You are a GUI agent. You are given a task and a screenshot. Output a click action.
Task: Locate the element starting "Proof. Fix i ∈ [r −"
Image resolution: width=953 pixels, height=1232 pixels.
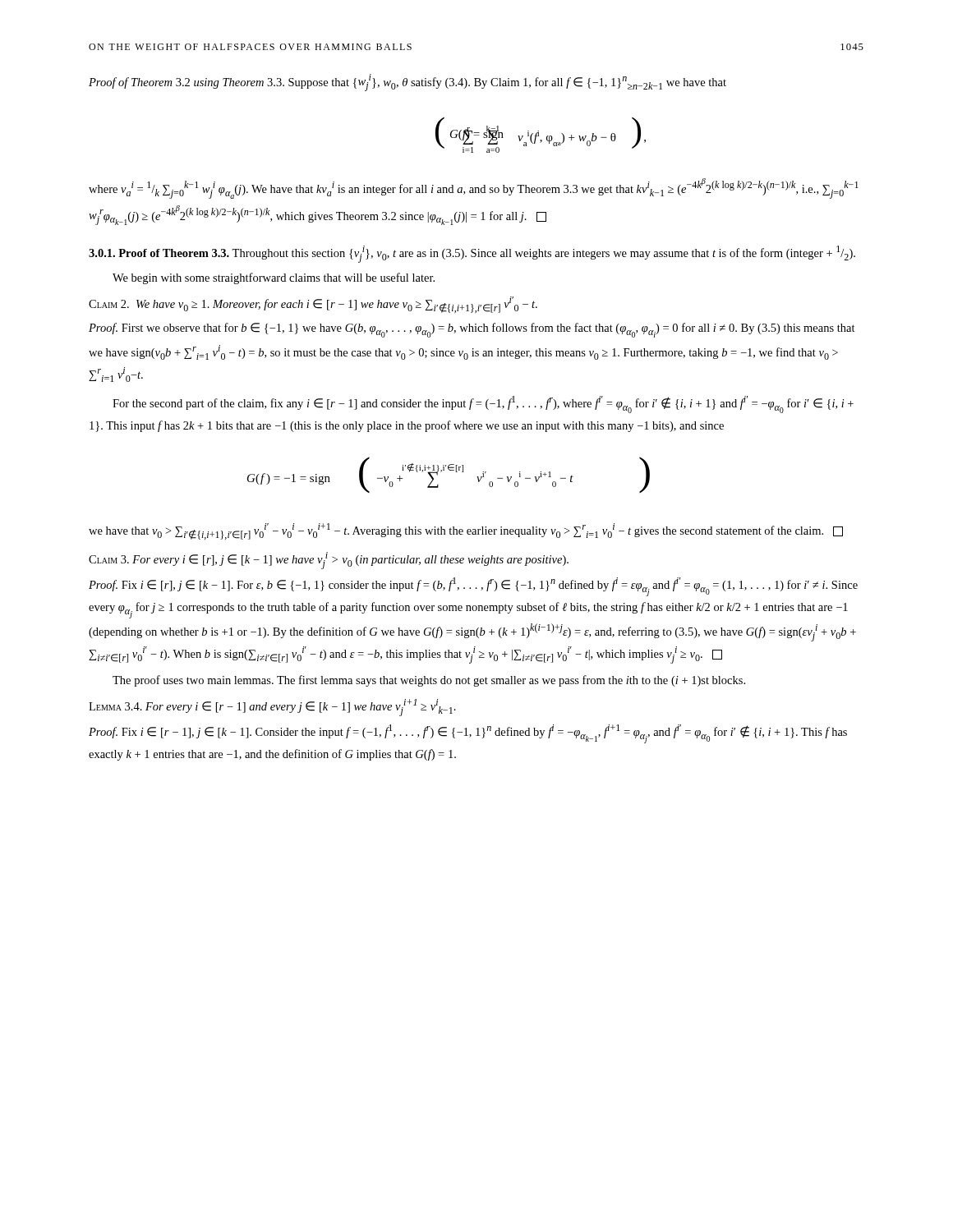(x=468, y=741)
